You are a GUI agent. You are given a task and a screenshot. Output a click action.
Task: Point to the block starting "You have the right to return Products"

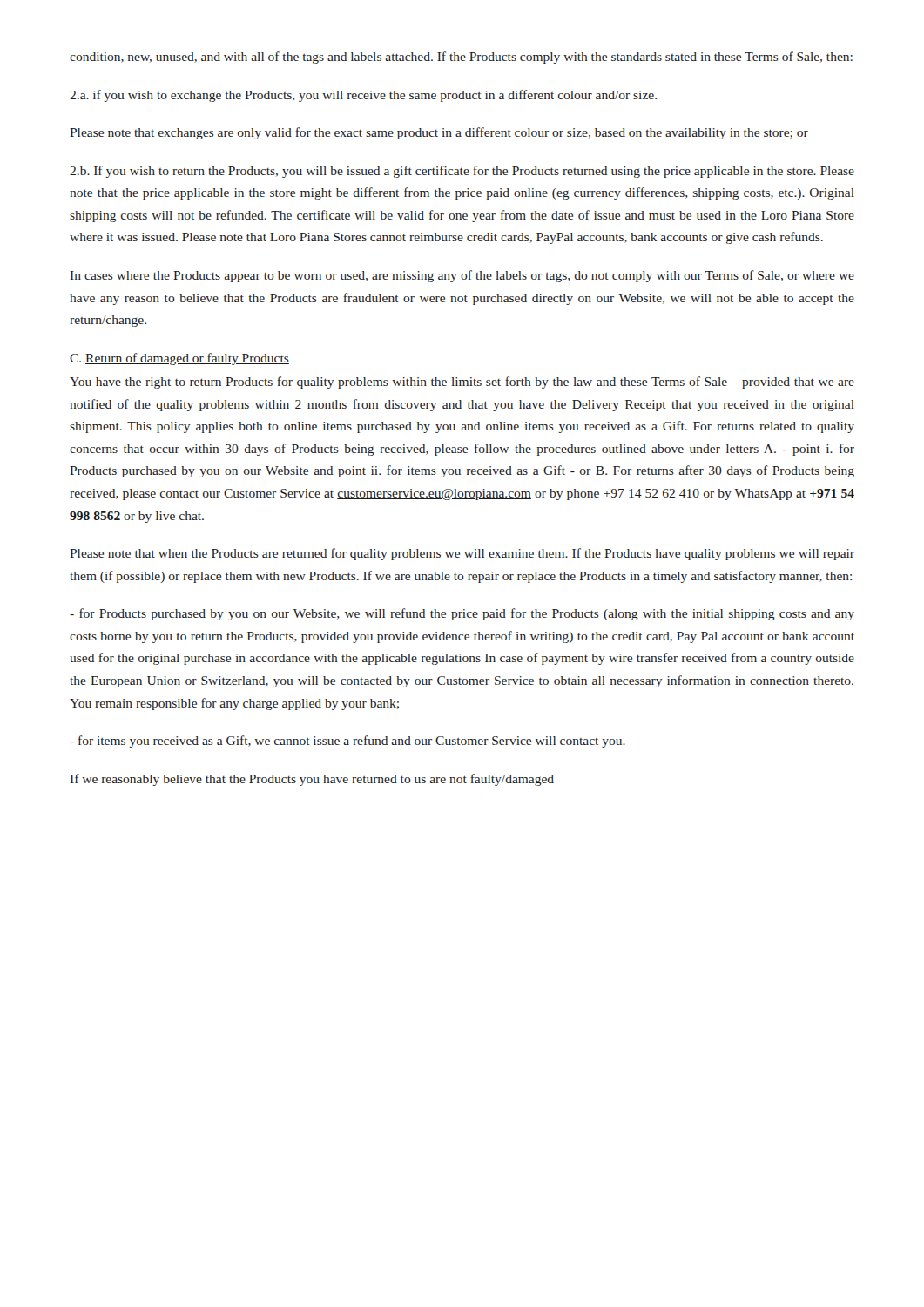click(462, 448)
